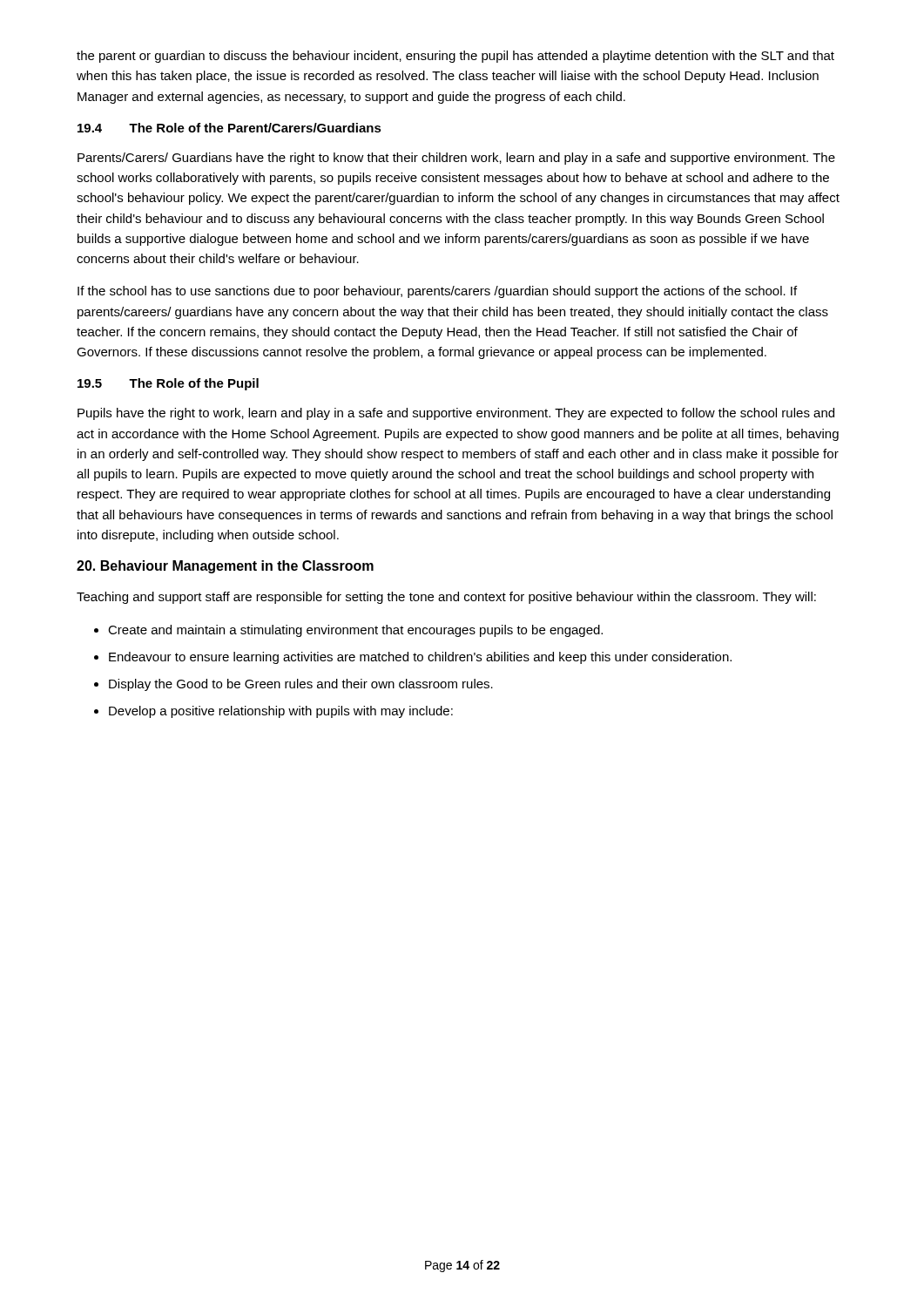Select the block starting "20. Behaviour Management in"
This screenshot has height=1307, width=924.
(x=225, y=567)
